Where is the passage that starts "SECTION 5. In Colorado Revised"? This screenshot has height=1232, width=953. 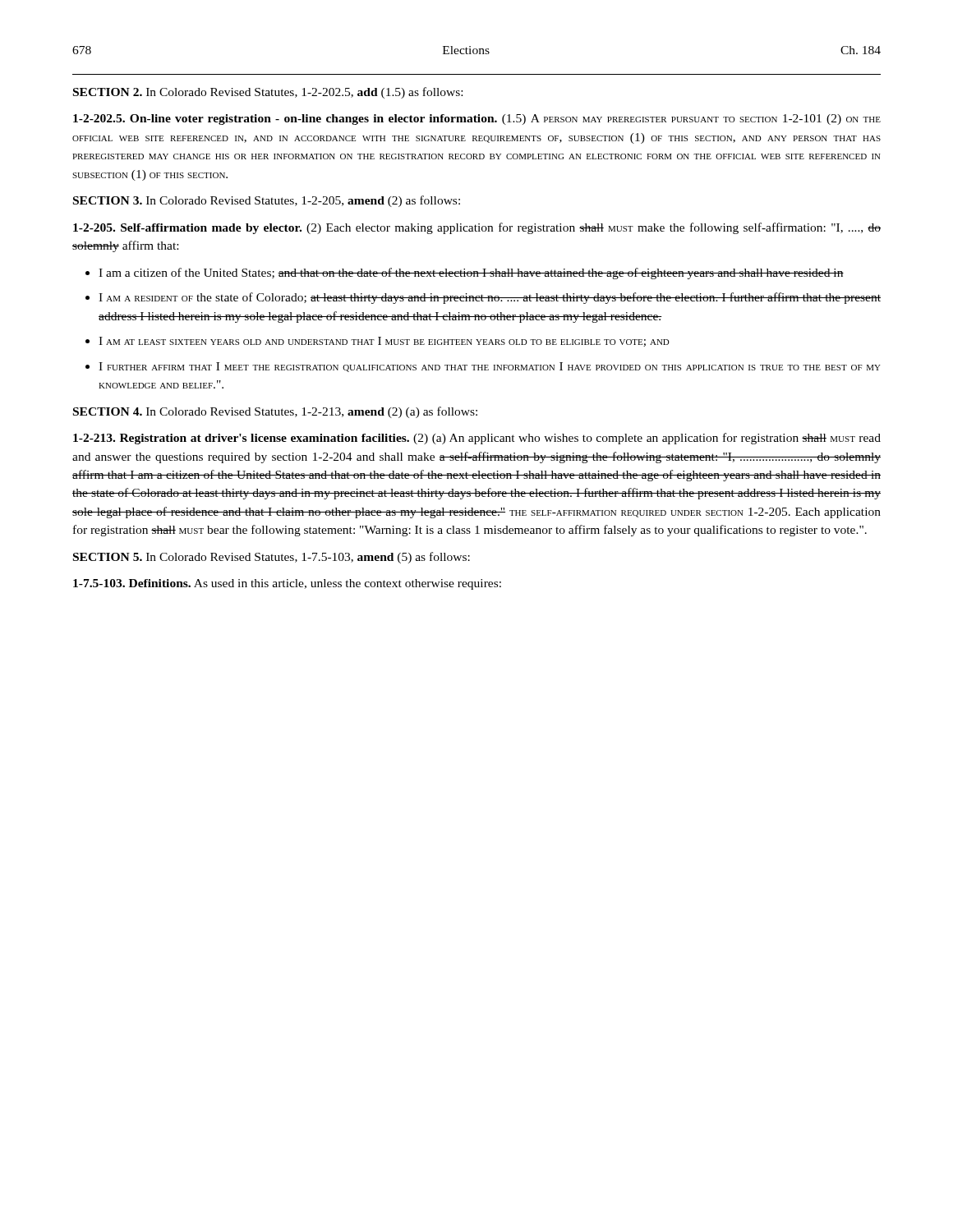click(271, 556)
